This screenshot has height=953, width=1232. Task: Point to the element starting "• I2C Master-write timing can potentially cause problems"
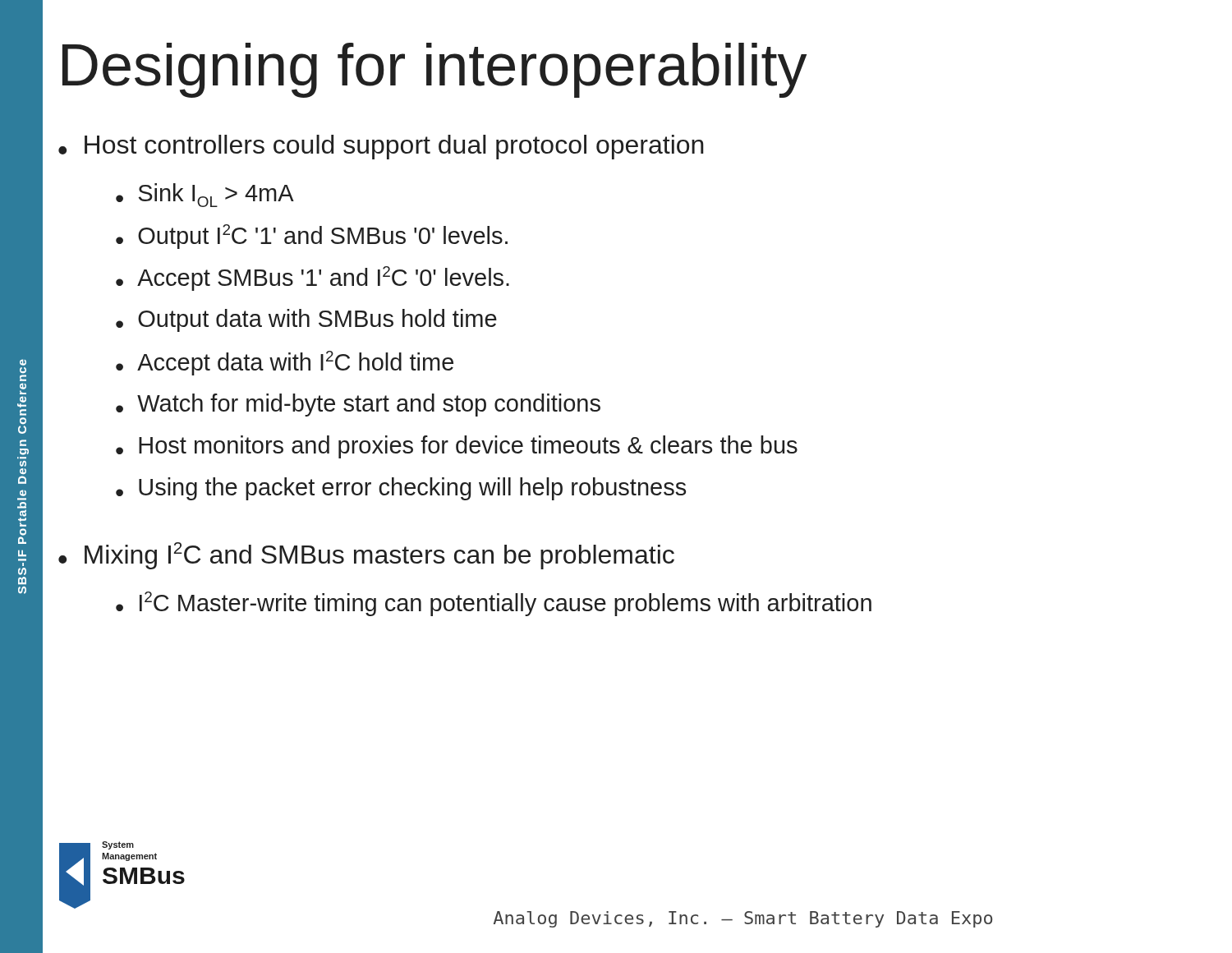(494, 606)
